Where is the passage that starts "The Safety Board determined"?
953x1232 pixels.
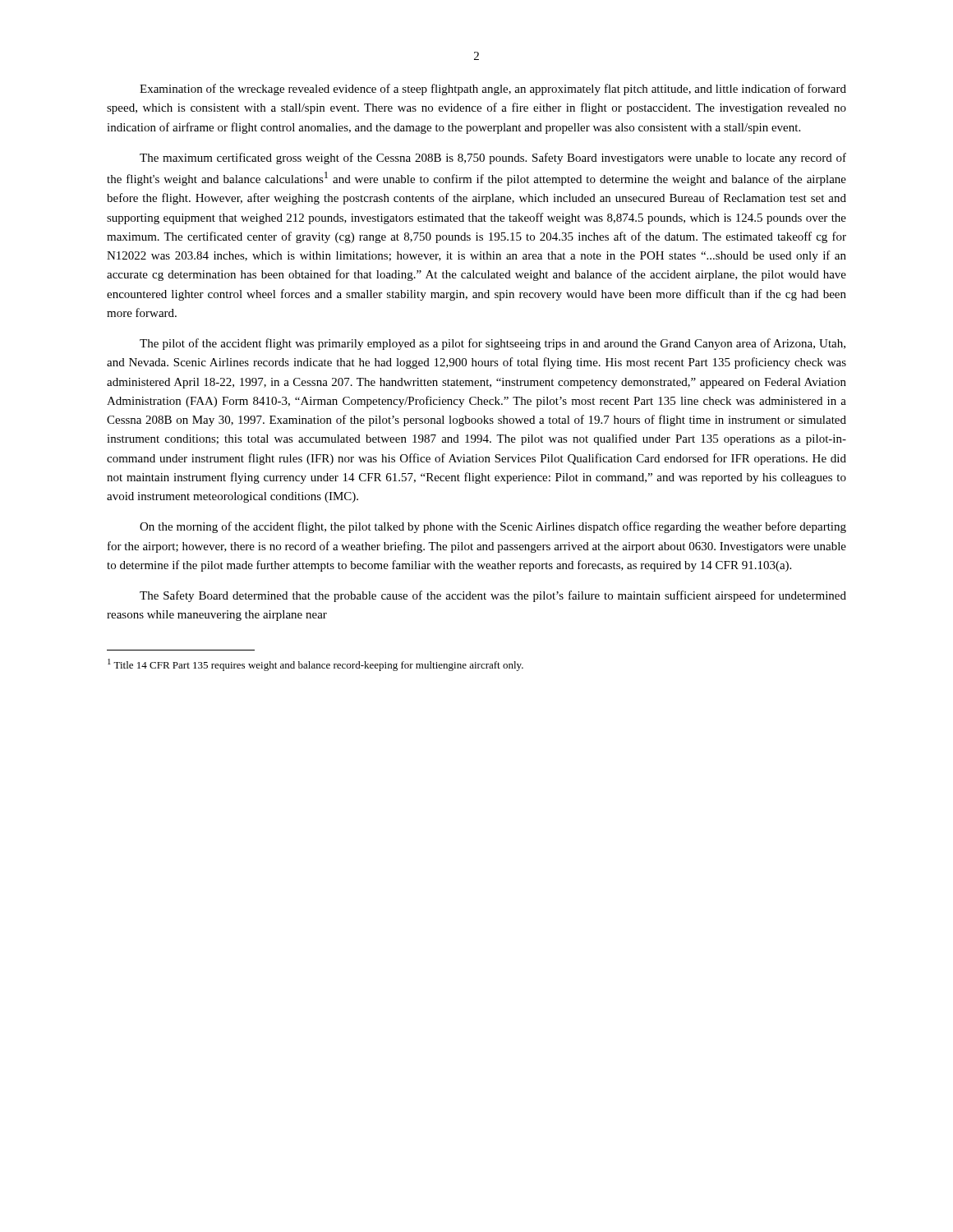476,605
